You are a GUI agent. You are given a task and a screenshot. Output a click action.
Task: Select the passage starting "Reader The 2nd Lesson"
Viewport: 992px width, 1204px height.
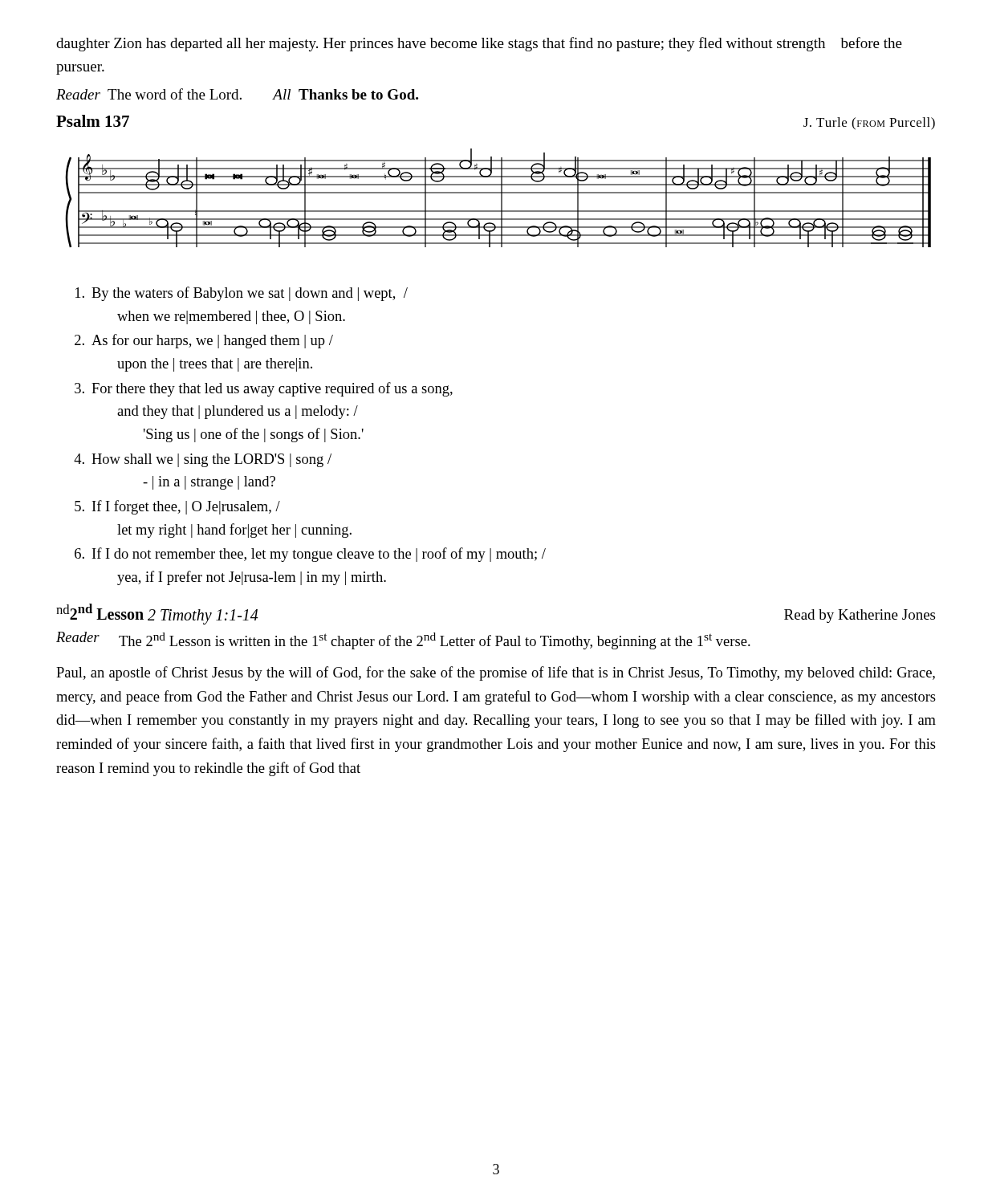point(496,640)
